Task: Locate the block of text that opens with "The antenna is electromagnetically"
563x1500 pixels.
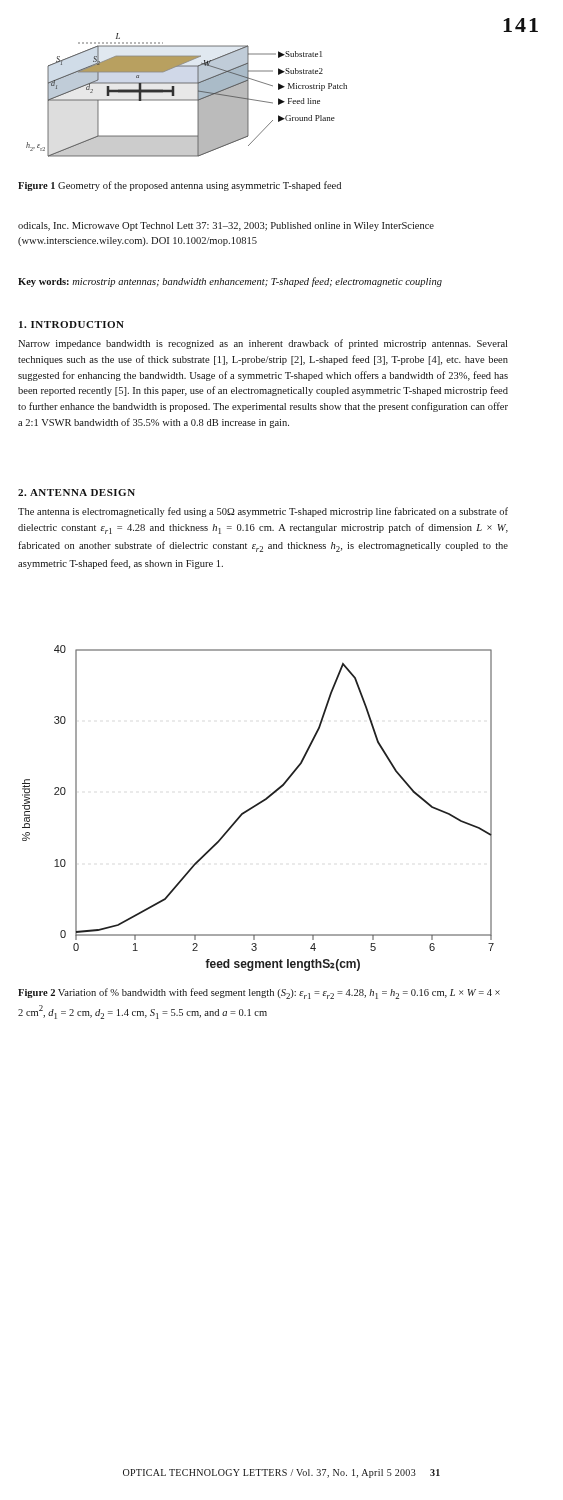Action: tap(263, 538)
